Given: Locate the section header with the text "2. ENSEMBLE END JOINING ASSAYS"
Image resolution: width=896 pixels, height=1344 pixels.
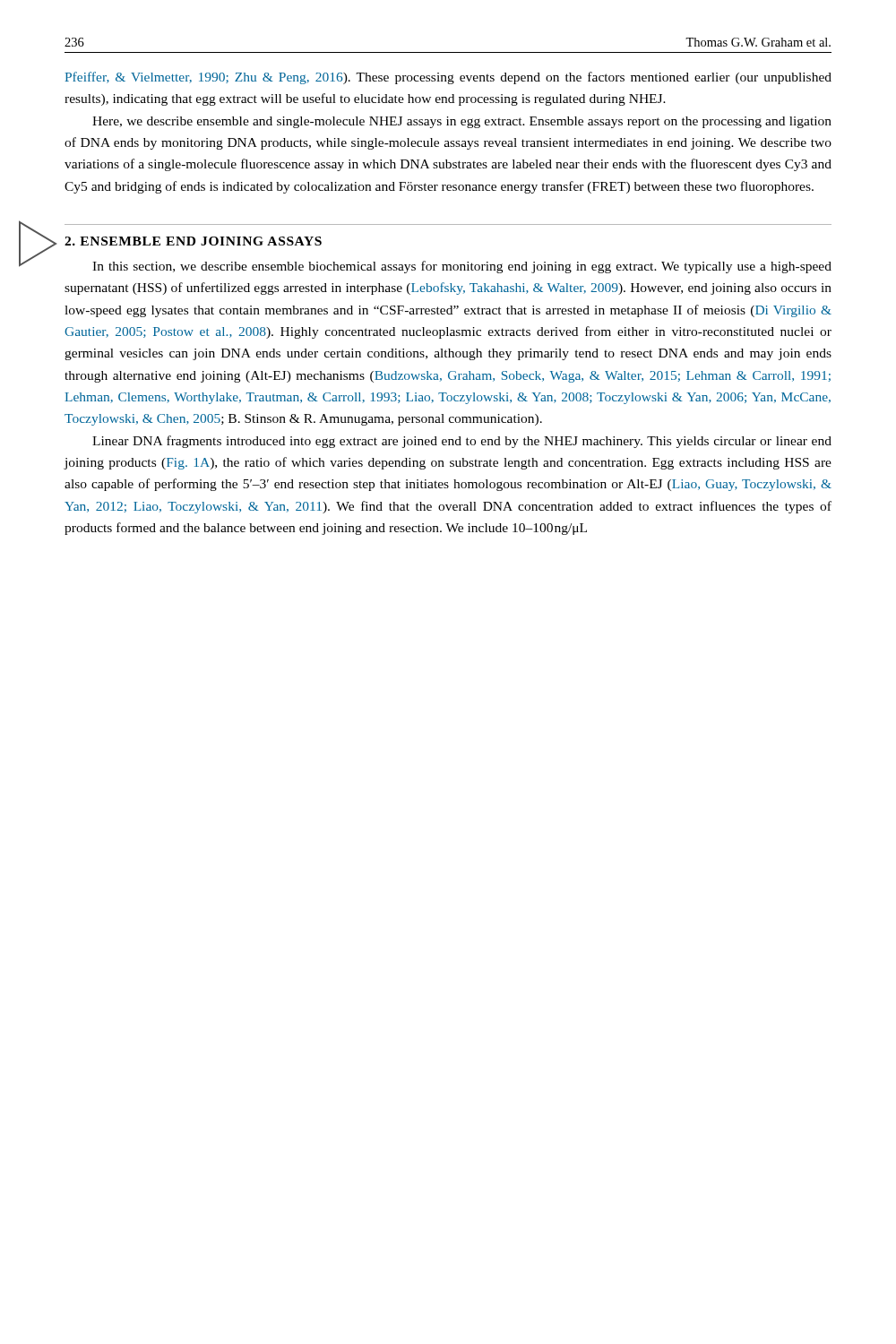Looking at the screenshot, I should pos(194,241).
